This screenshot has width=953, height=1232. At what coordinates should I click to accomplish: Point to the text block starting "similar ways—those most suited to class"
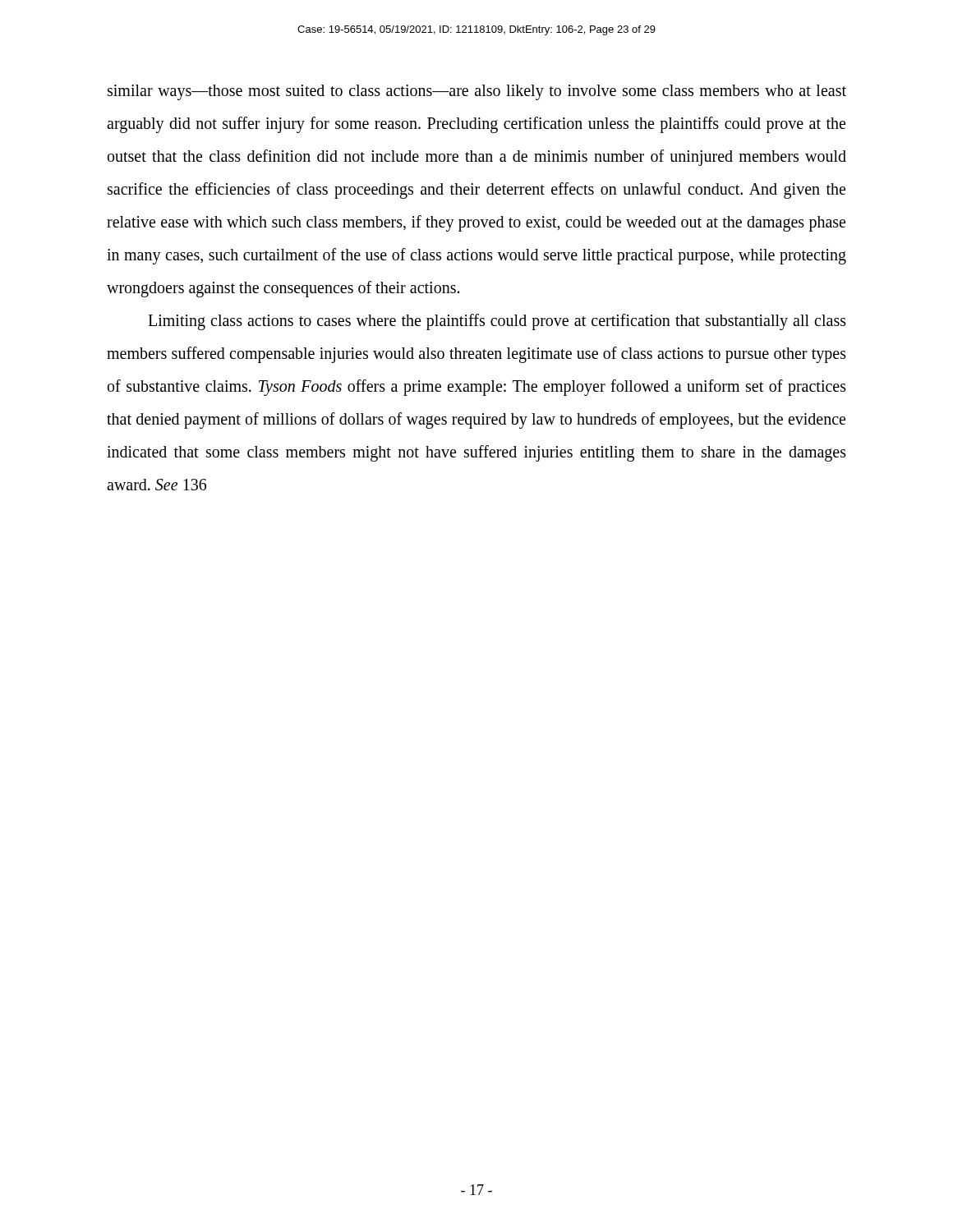477,92
